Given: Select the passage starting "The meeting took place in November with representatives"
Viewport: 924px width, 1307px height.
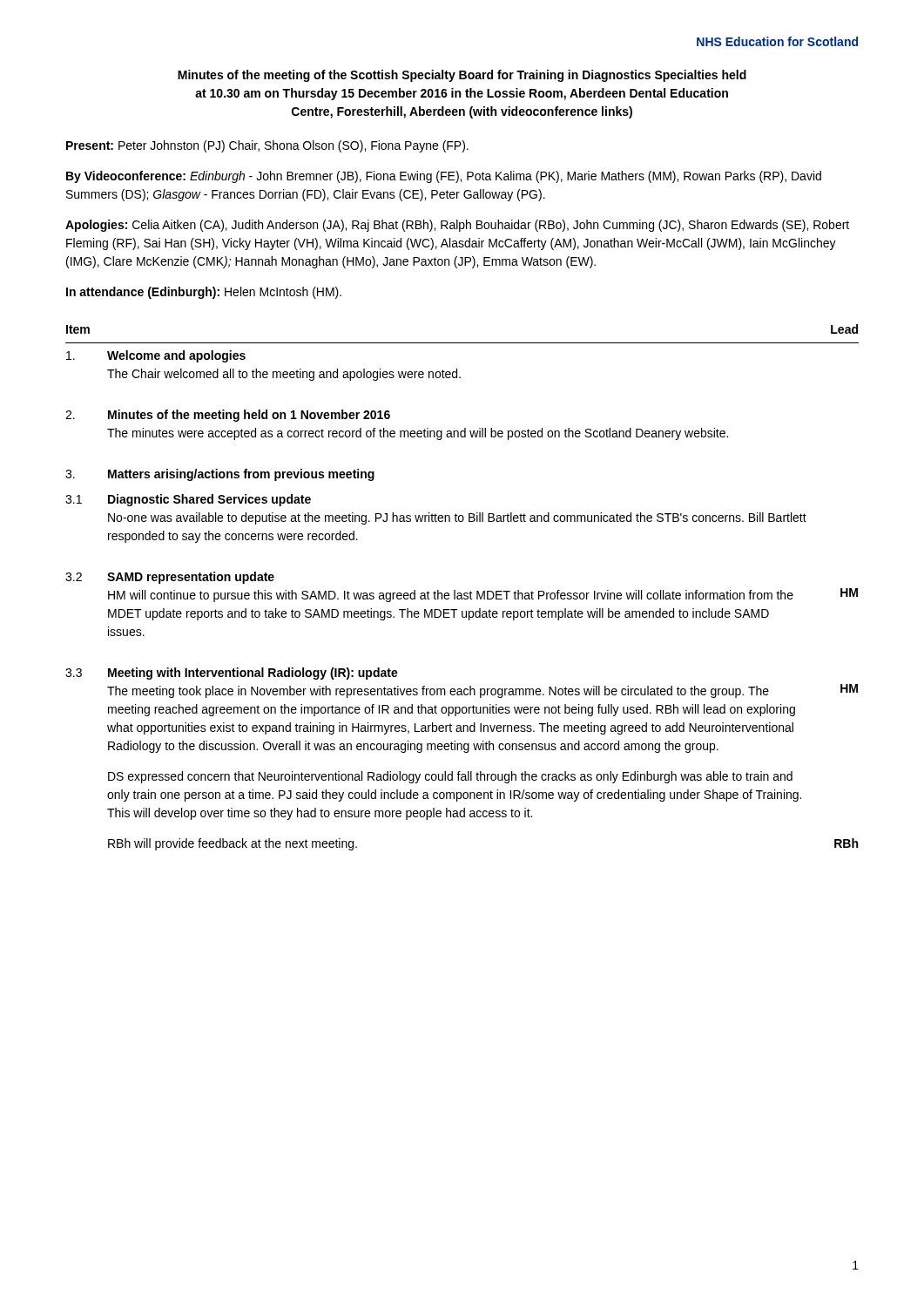Looking at the screenshot, I should pos(451,718).
